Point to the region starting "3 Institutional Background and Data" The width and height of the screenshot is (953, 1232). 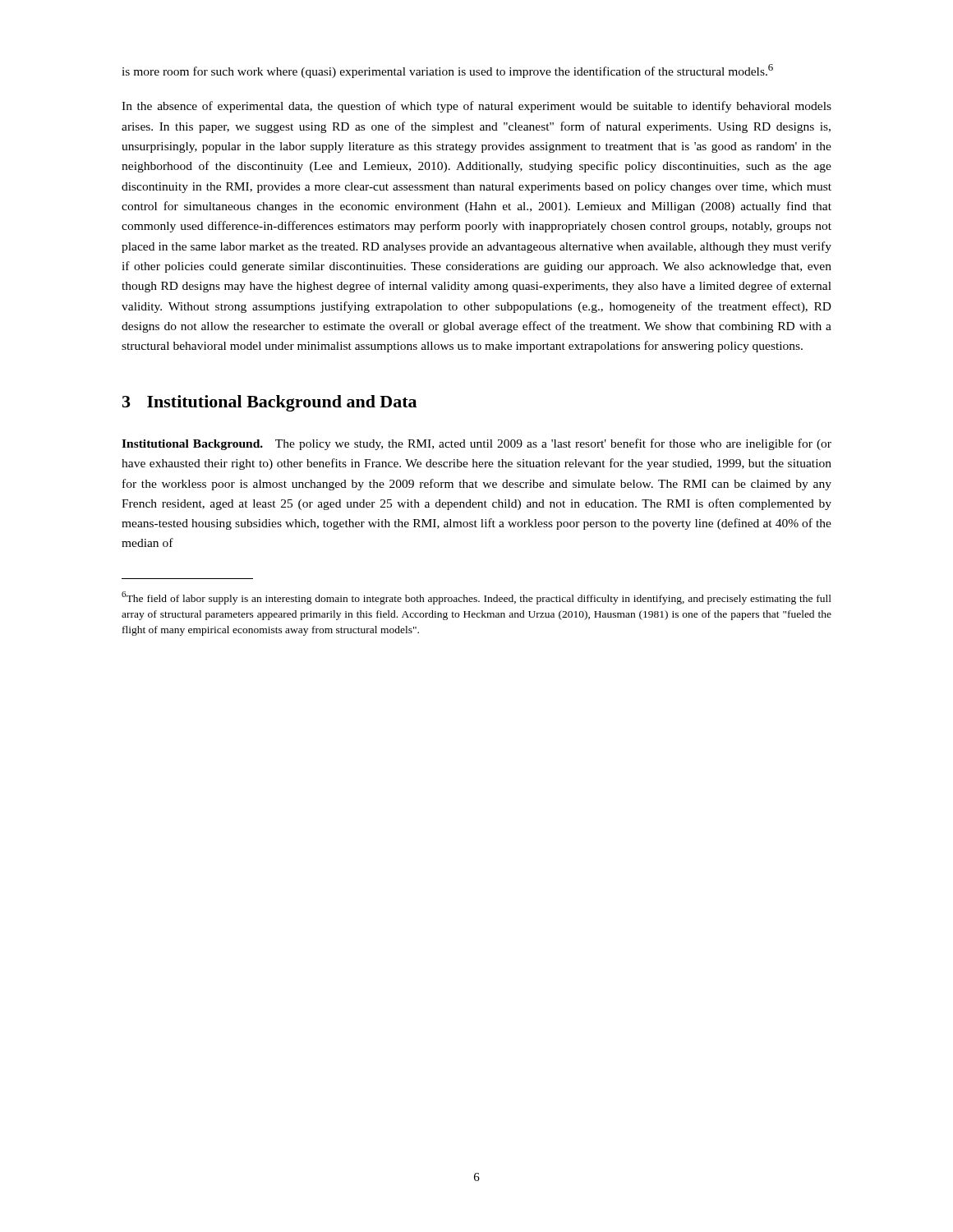pyautogui.click(x=269, y=401)
